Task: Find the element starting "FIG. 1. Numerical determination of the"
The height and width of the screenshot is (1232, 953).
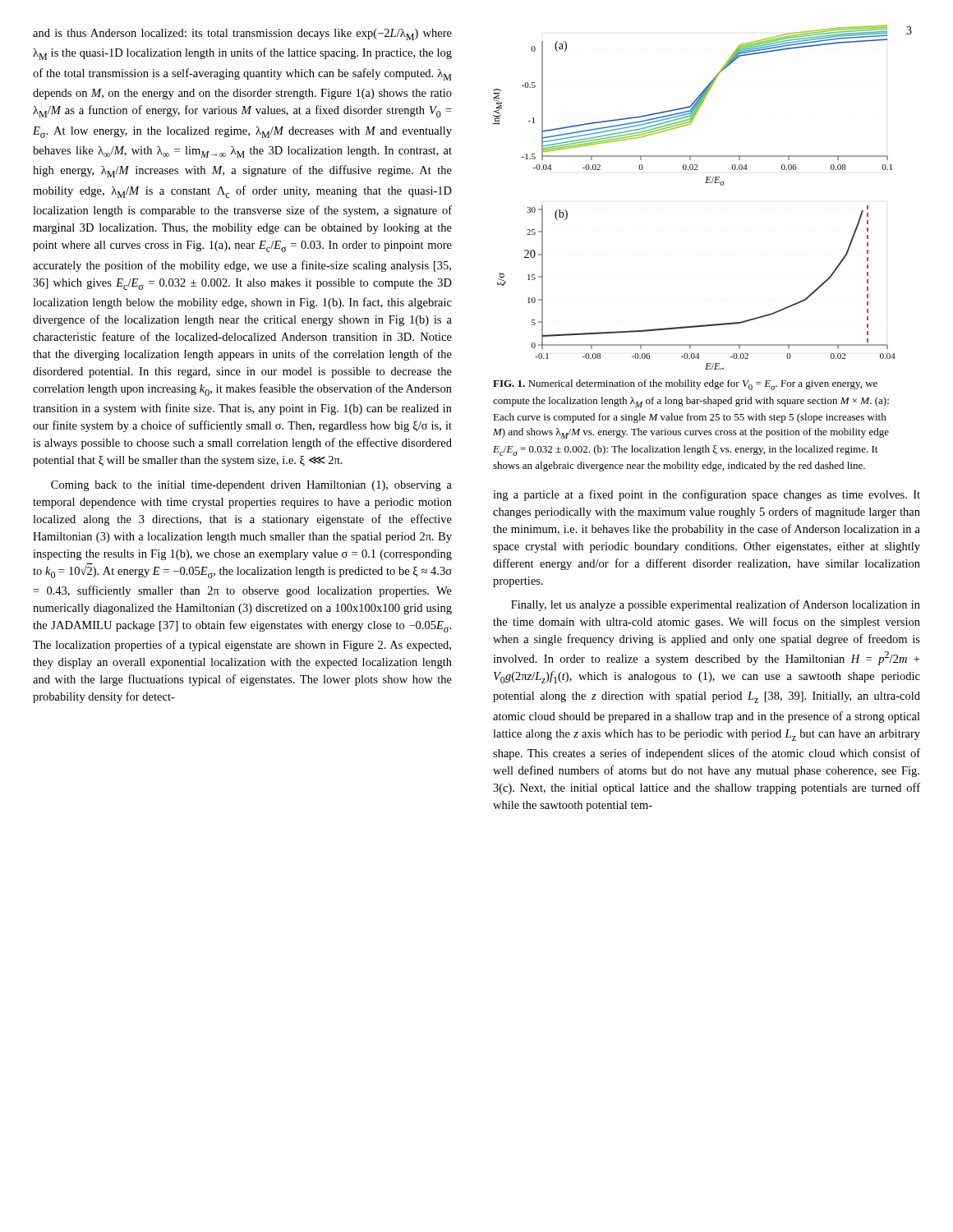Action: [x=694, y=425]
